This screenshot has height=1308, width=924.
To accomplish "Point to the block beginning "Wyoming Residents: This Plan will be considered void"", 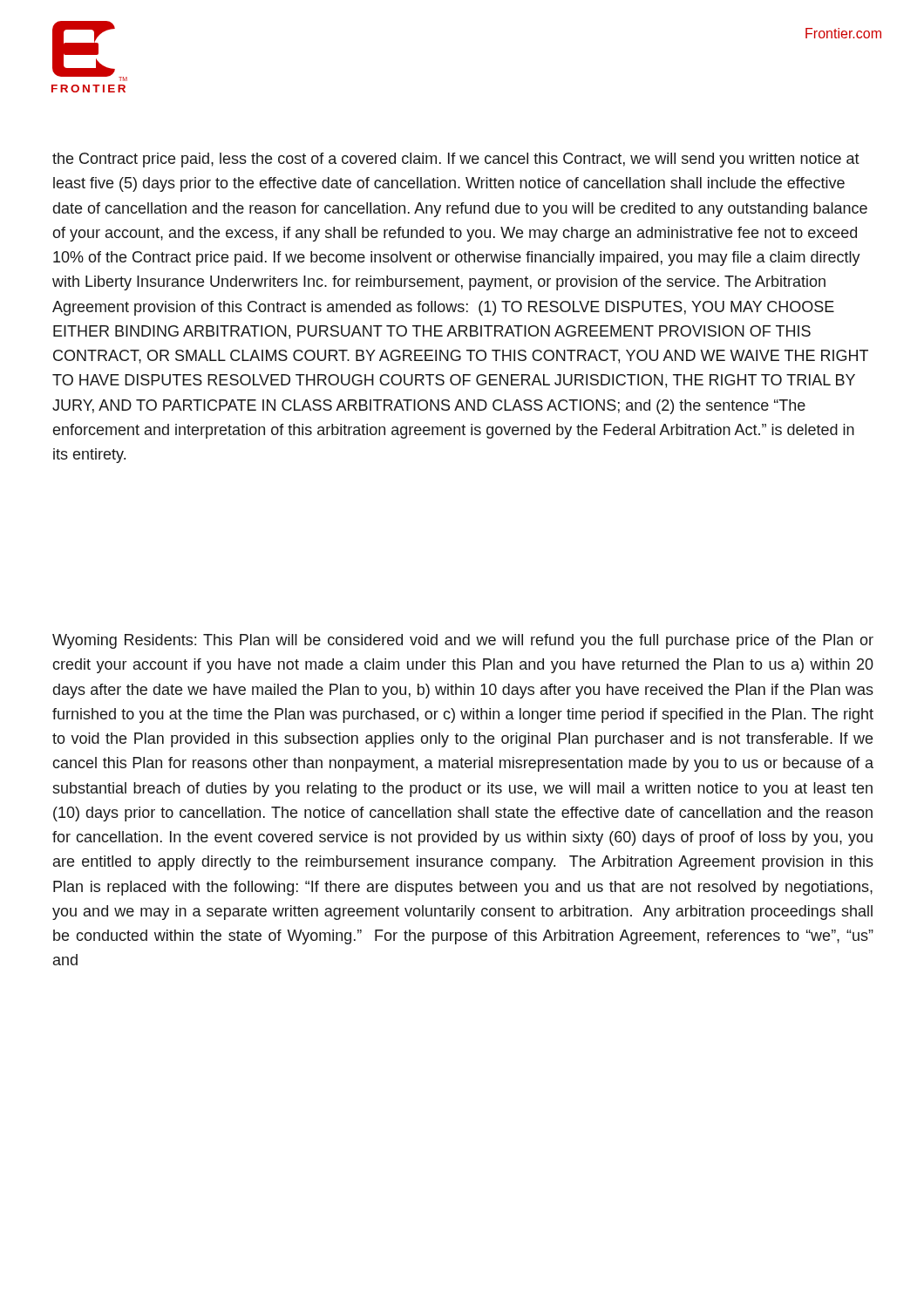I will click(x=463, y=800).
